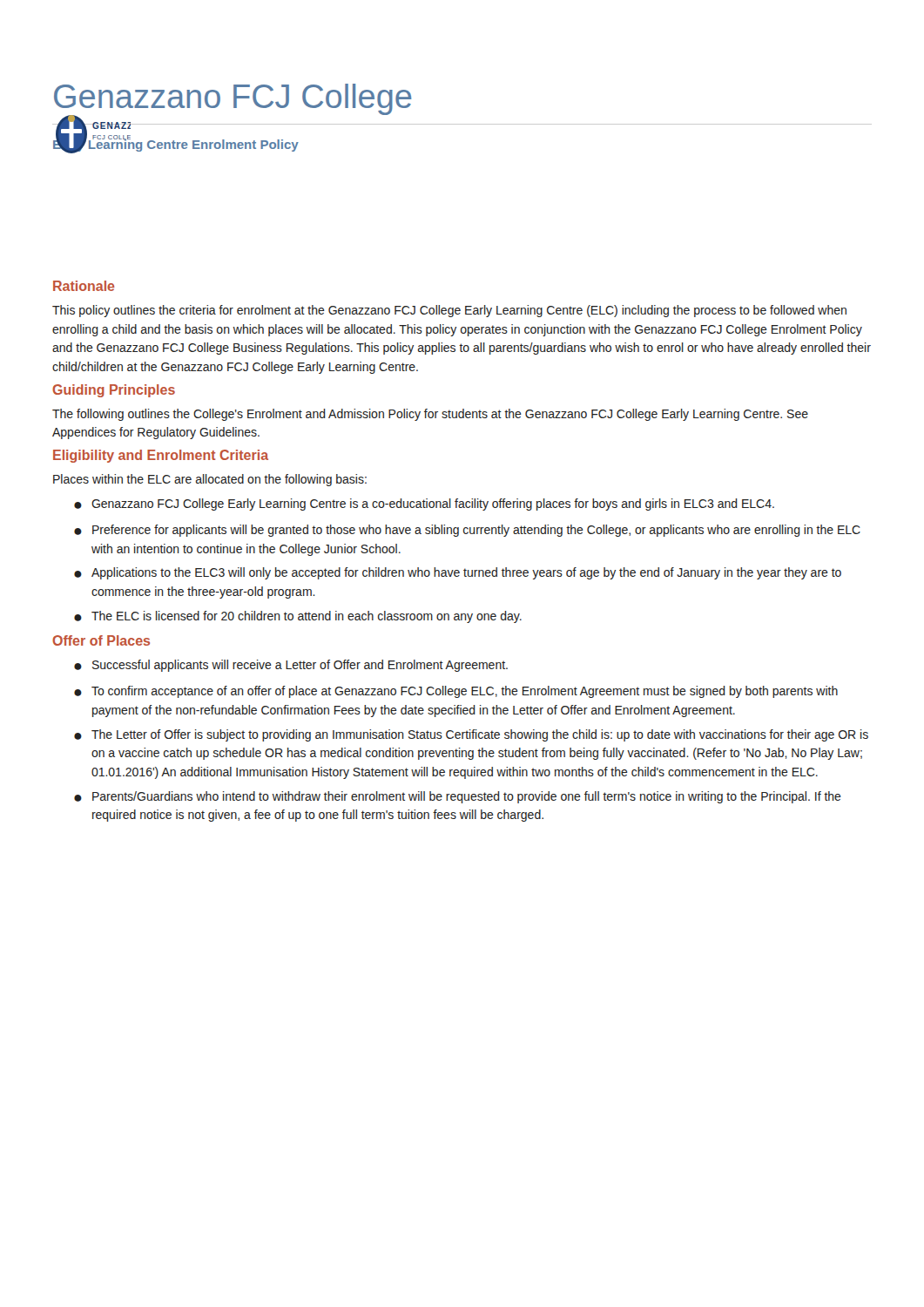Point to the block beginning "● Successful applicants will receive a"
Screen dimensions: 1307x924
pos(291,667)
